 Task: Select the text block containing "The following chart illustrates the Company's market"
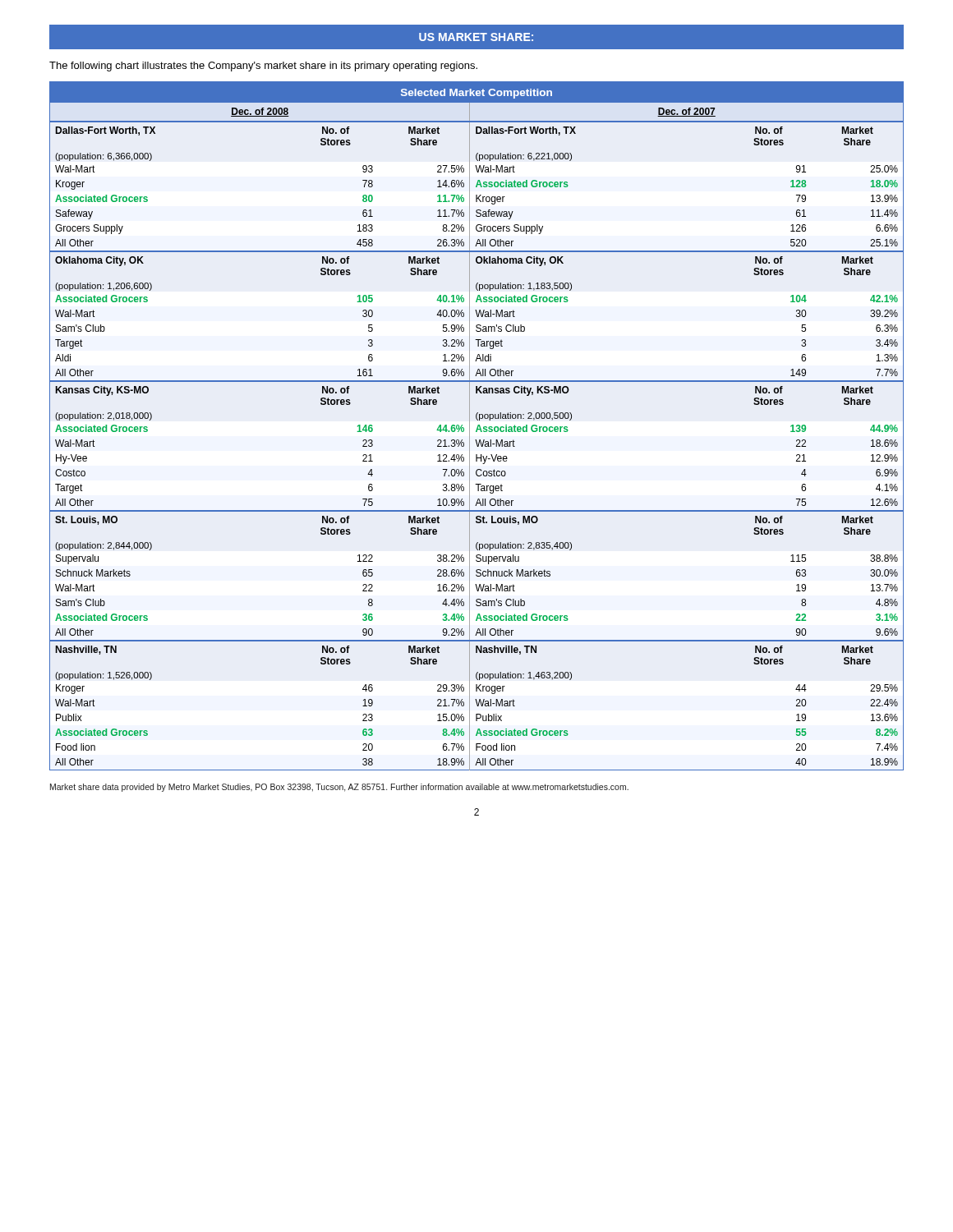coord(264,65)
